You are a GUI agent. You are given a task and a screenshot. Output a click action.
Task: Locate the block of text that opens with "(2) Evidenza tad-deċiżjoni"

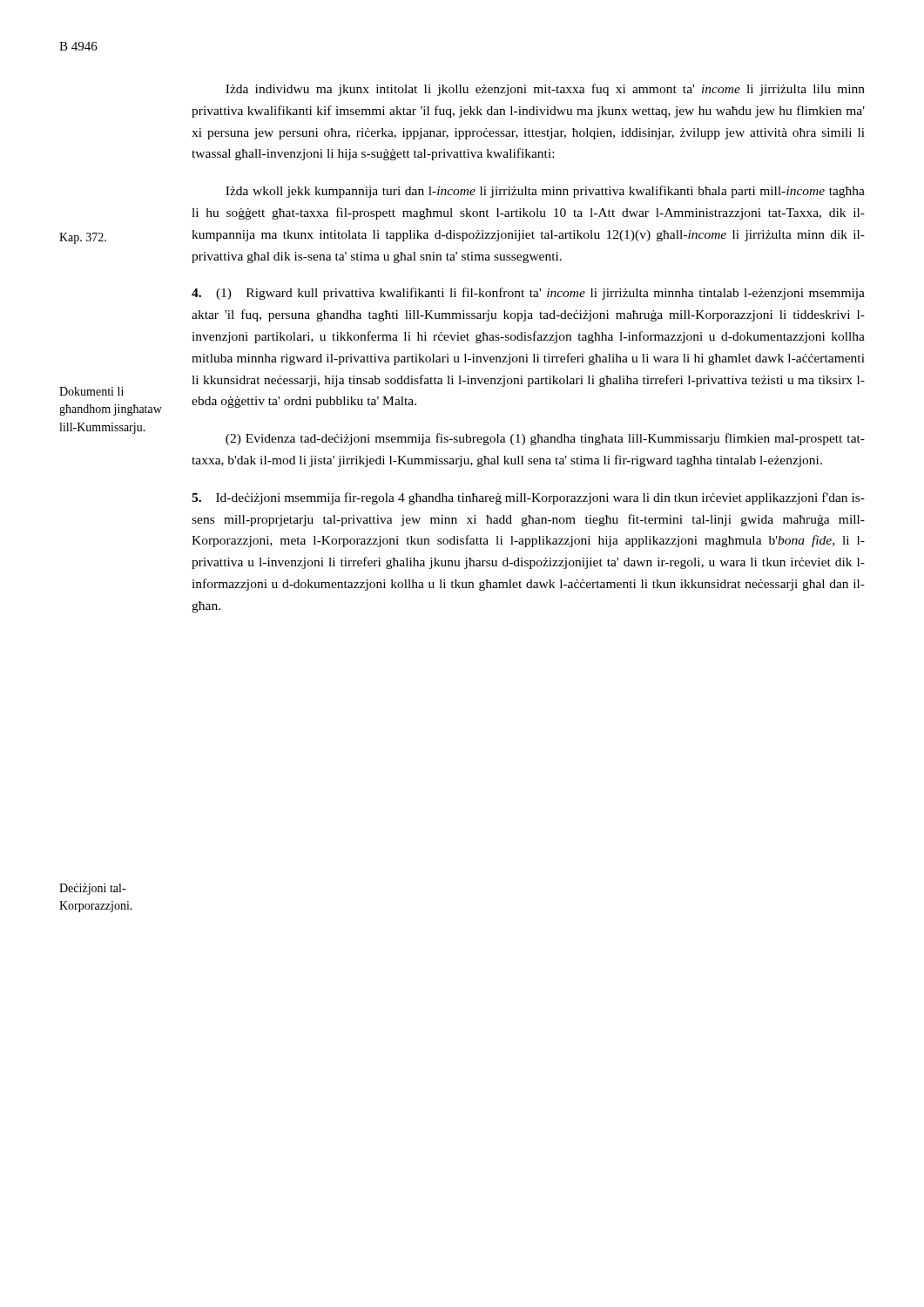(x=528, y=450)
